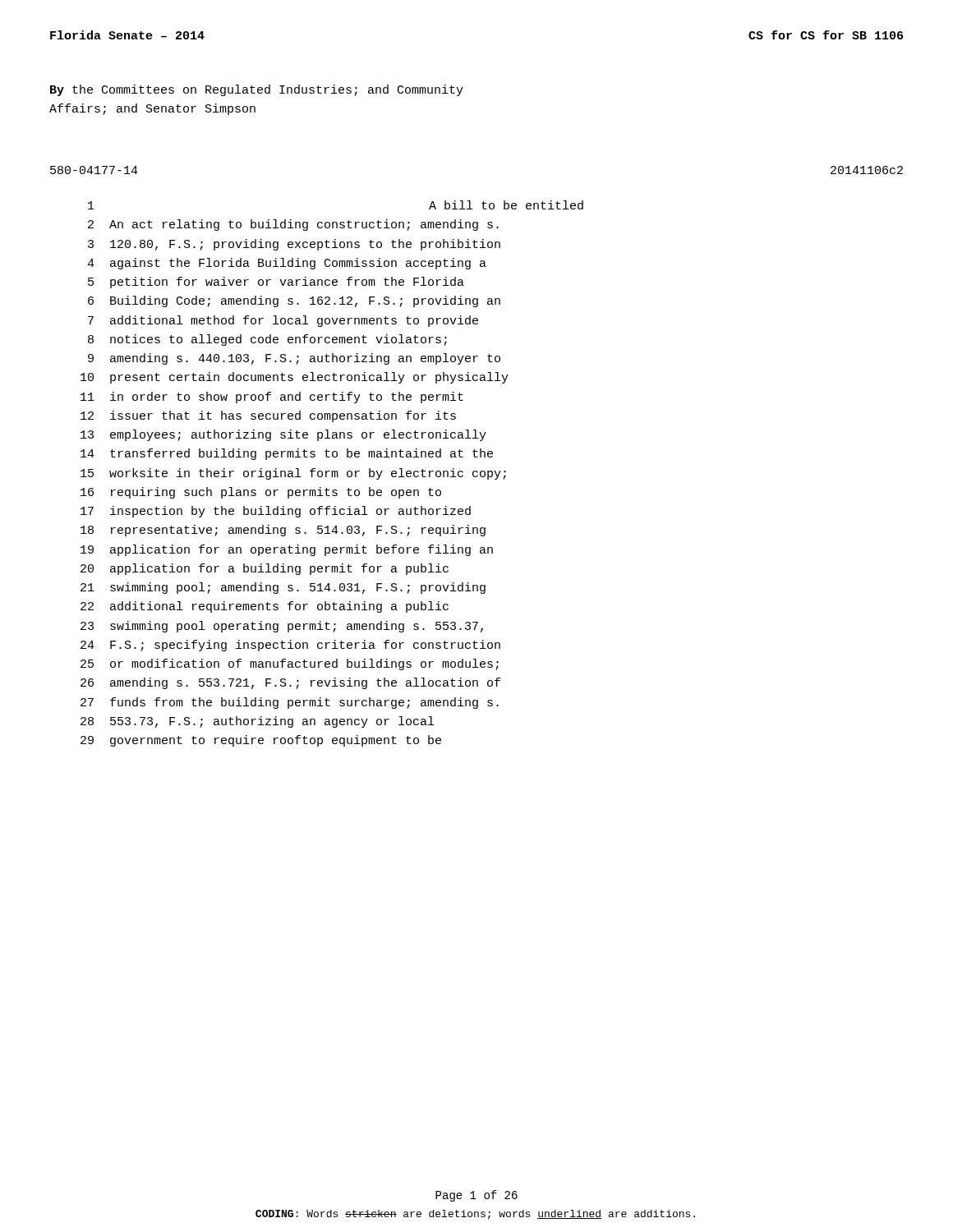
Task: Find the block on this page that starts "5 petition for waiver or variance from the"
Action: point(290,282)
